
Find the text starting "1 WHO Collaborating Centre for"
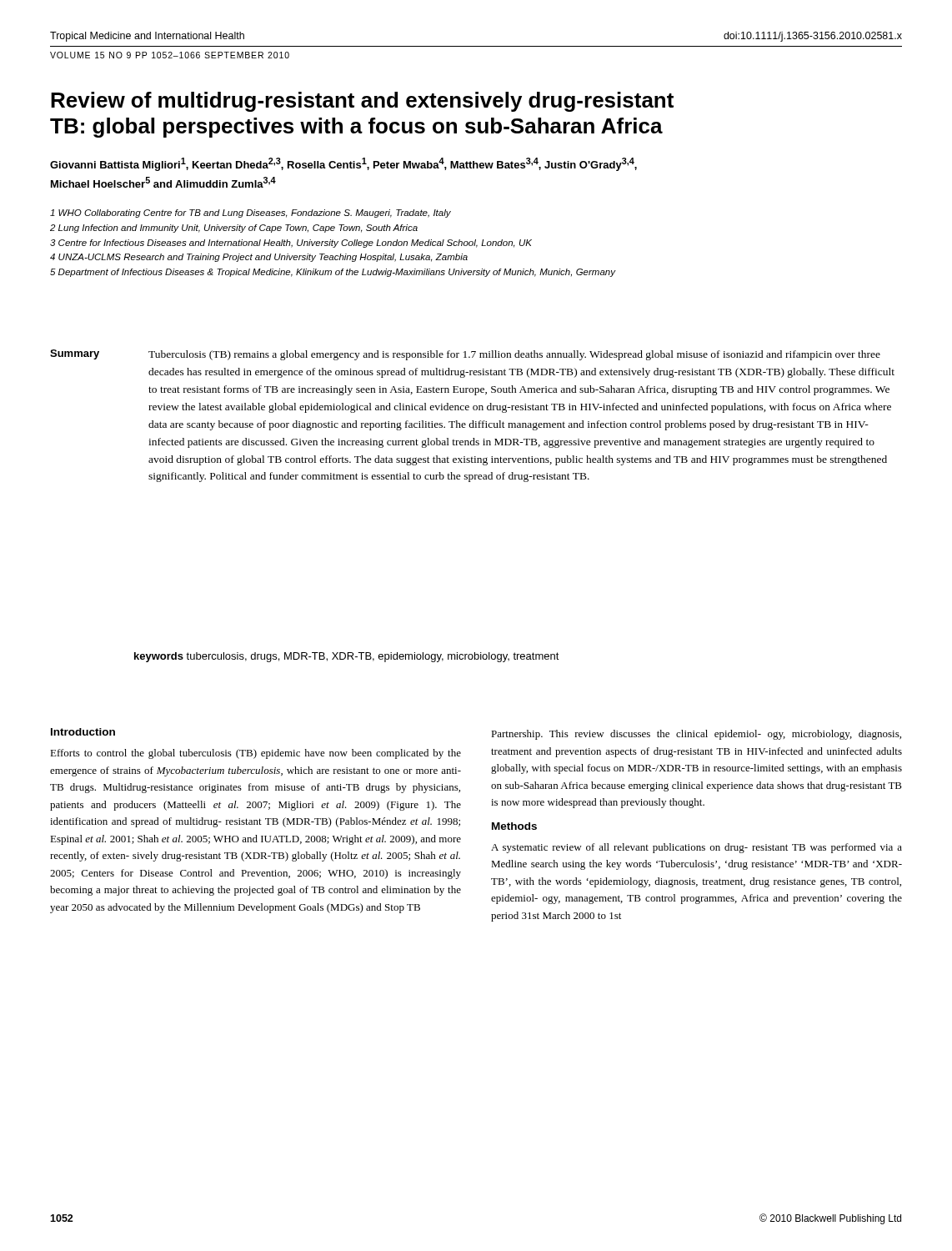coord(333,242)
